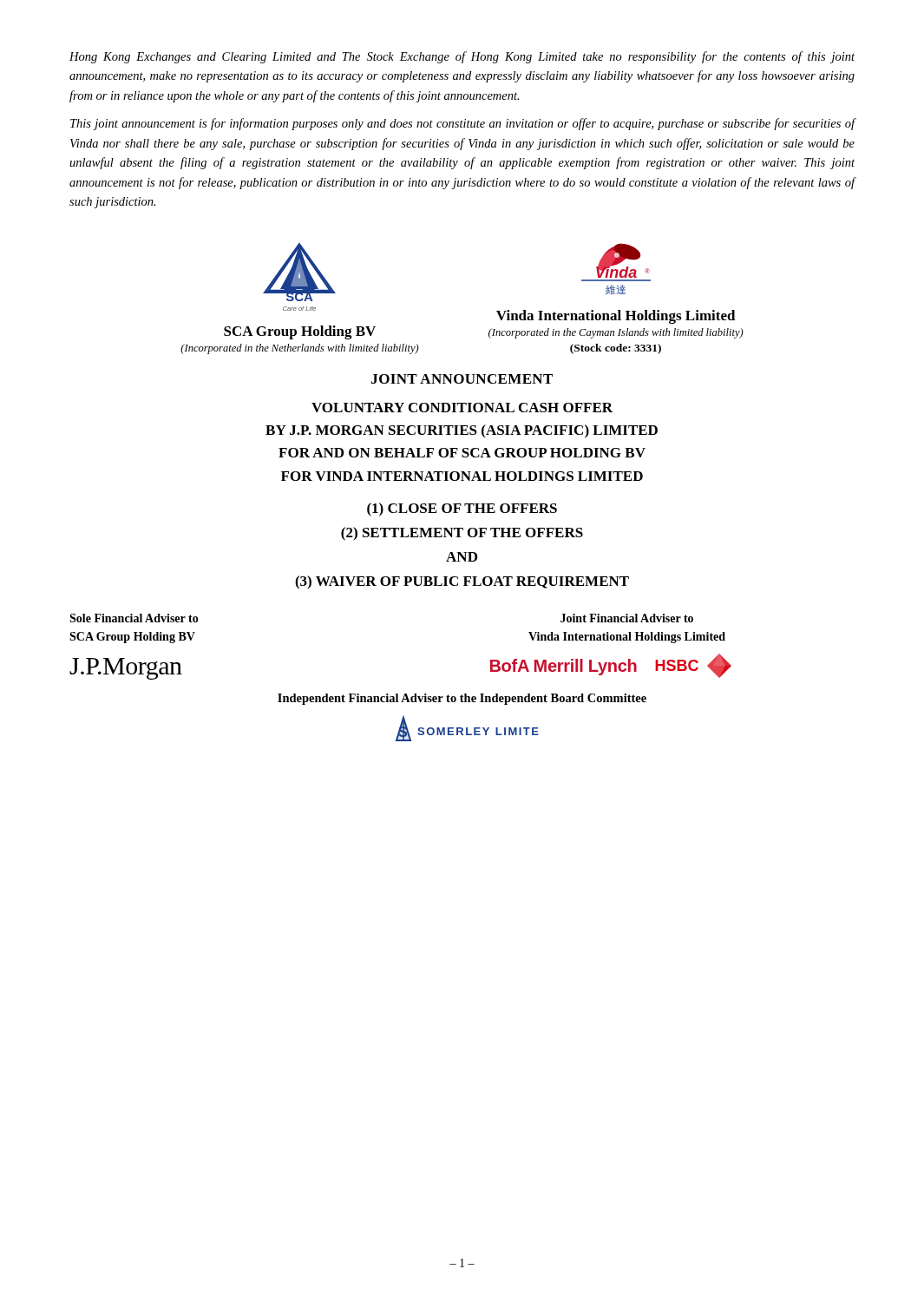This screenshot has height=1302, width=924.
Task: Where is the title that starts "VOLUNTARY CONDITIONAL CASH OFFER BY J.P."?
Action: pyautogui.click(x=462, y=442)
